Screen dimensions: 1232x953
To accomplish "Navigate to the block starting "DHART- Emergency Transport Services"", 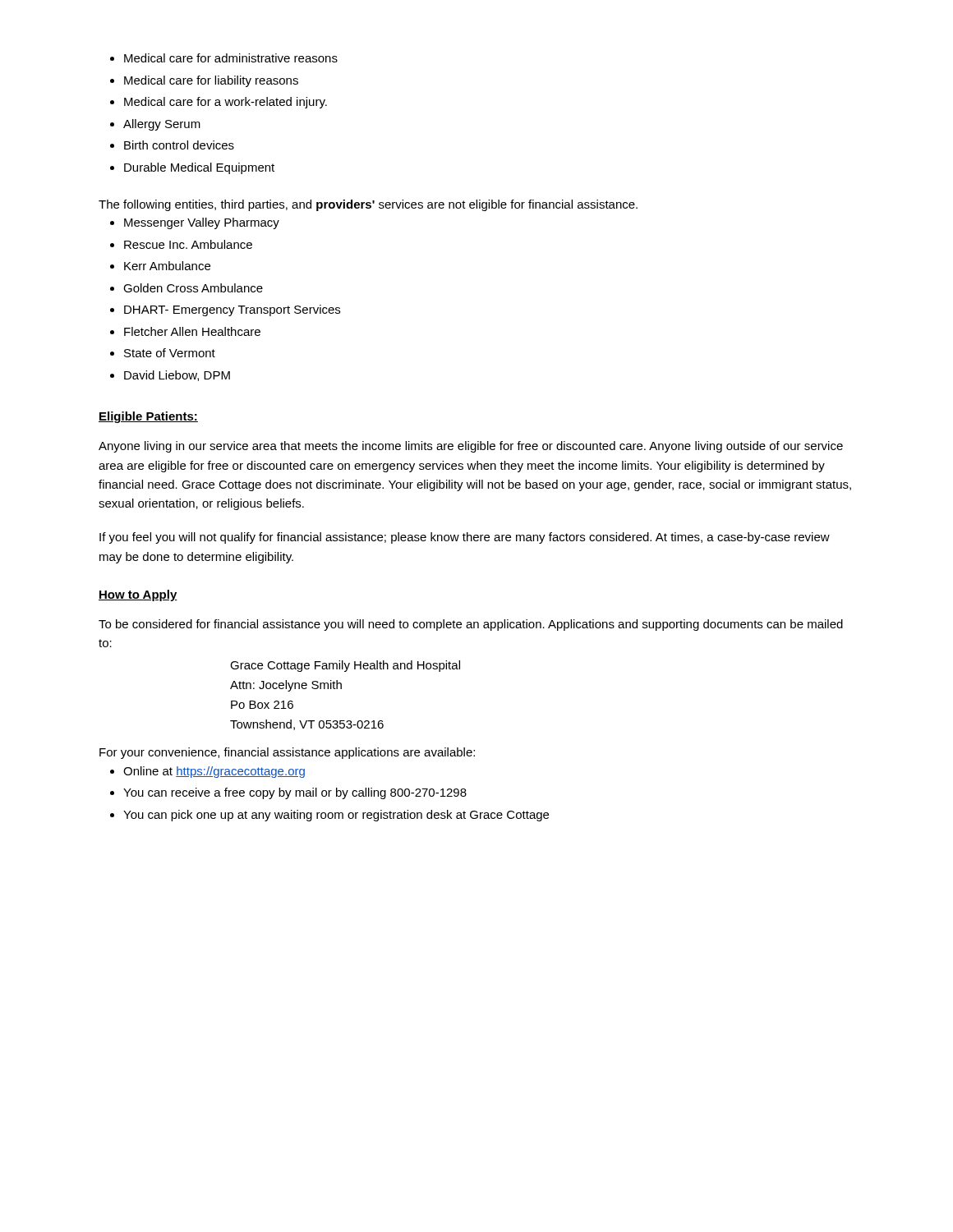I will click(x=232, y=310).
